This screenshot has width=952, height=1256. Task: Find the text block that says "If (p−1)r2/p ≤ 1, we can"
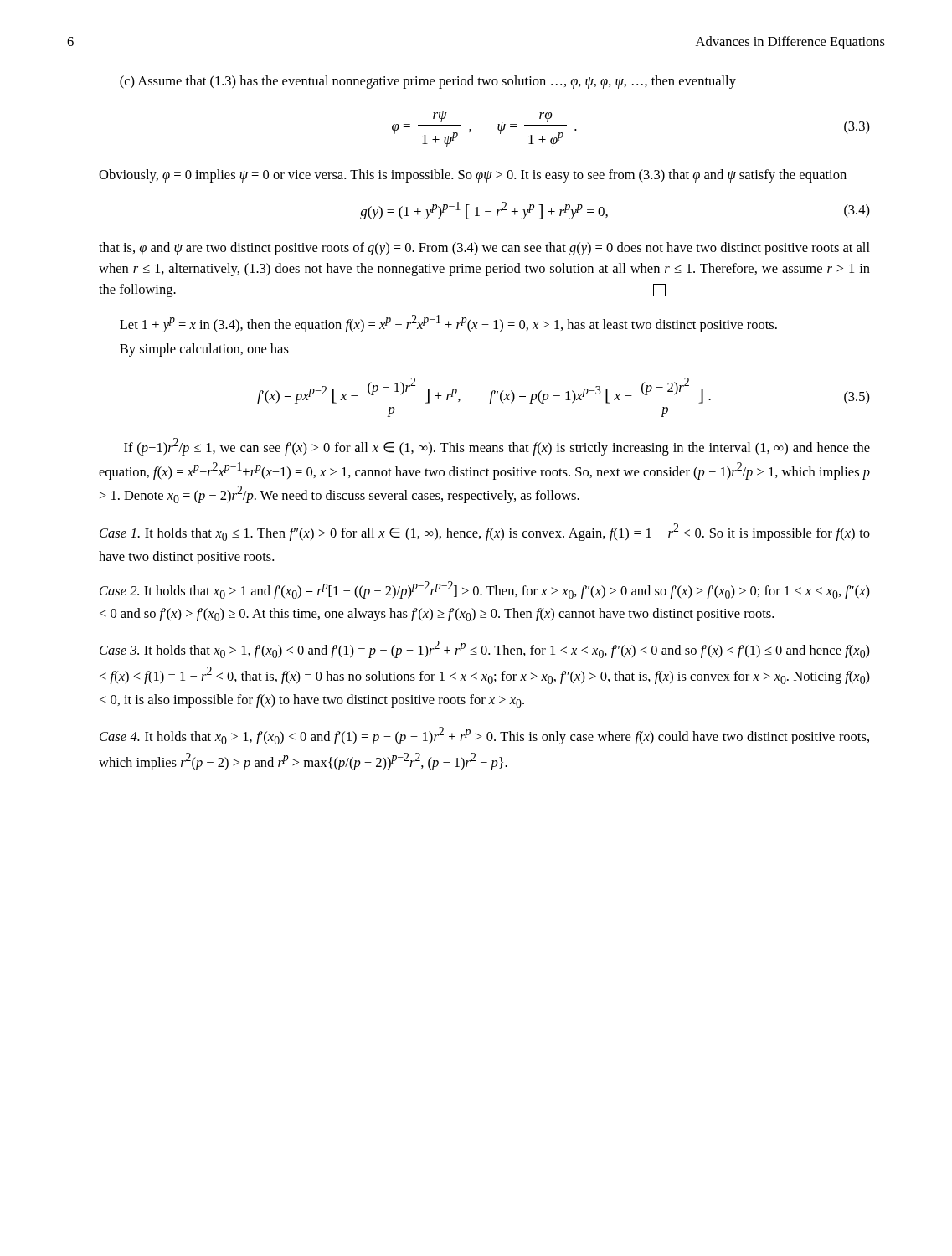[484, 471]
